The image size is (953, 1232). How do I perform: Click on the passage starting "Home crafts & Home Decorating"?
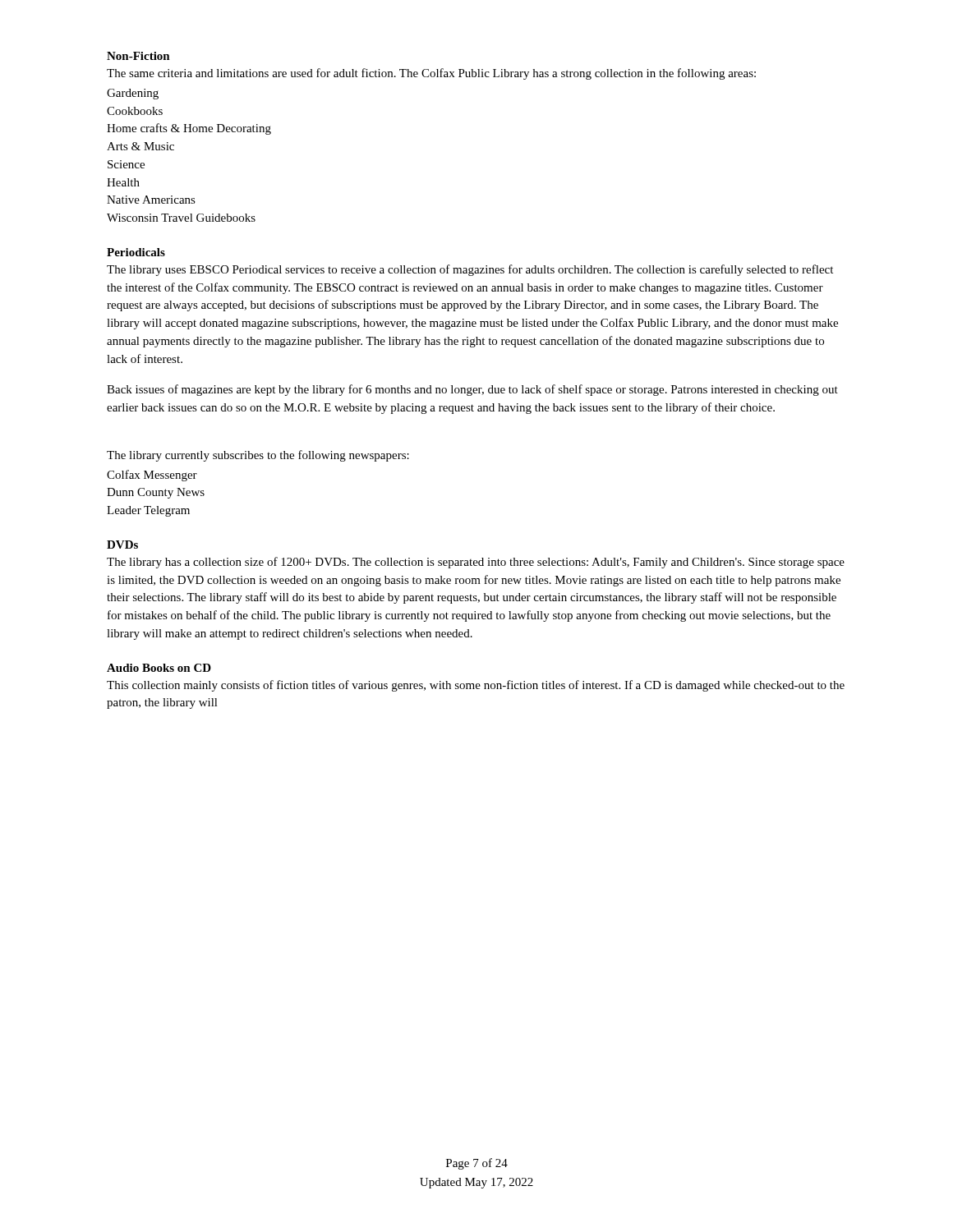click(x=189, y=128)
